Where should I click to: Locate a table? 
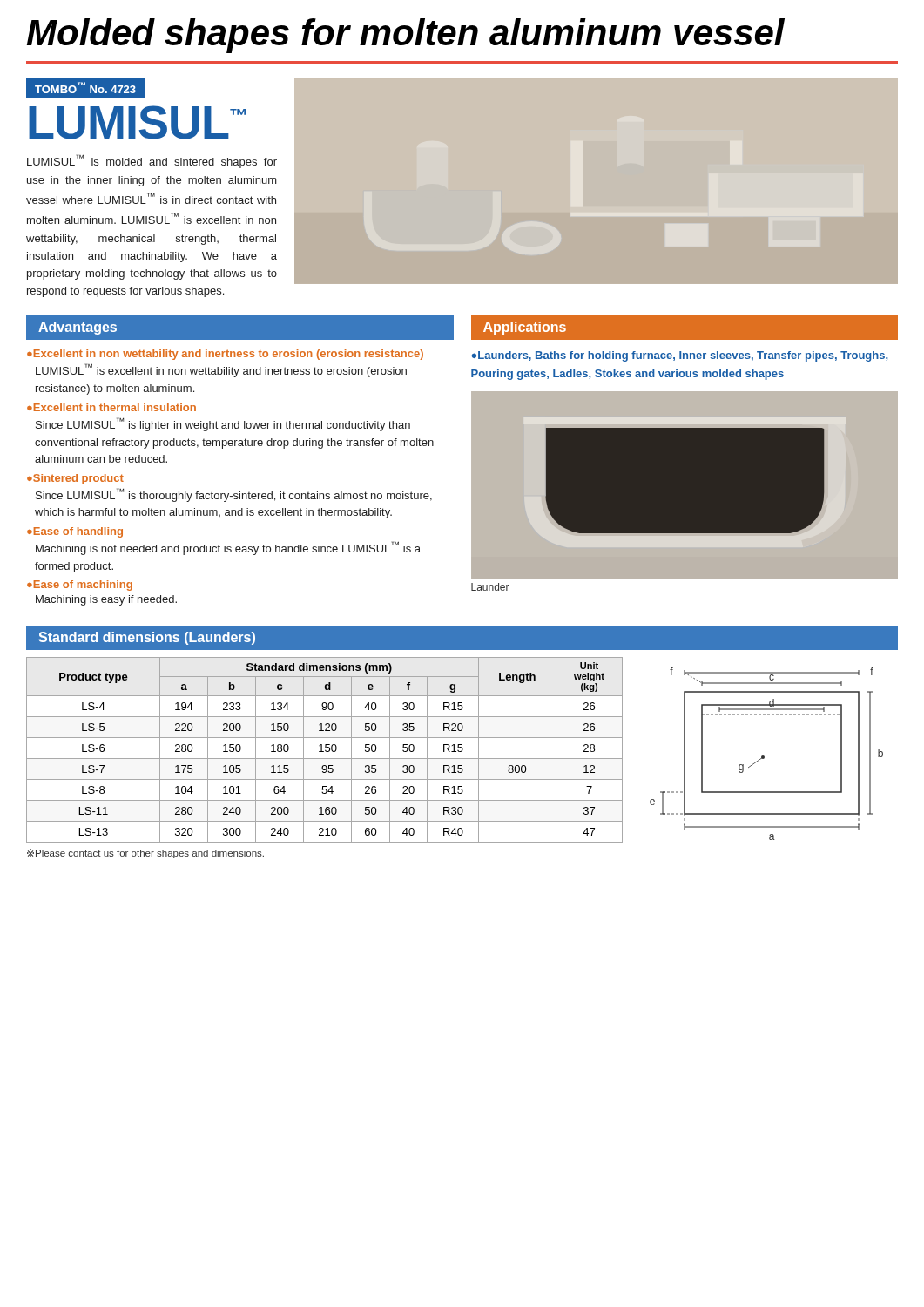[x=324, y=758]
